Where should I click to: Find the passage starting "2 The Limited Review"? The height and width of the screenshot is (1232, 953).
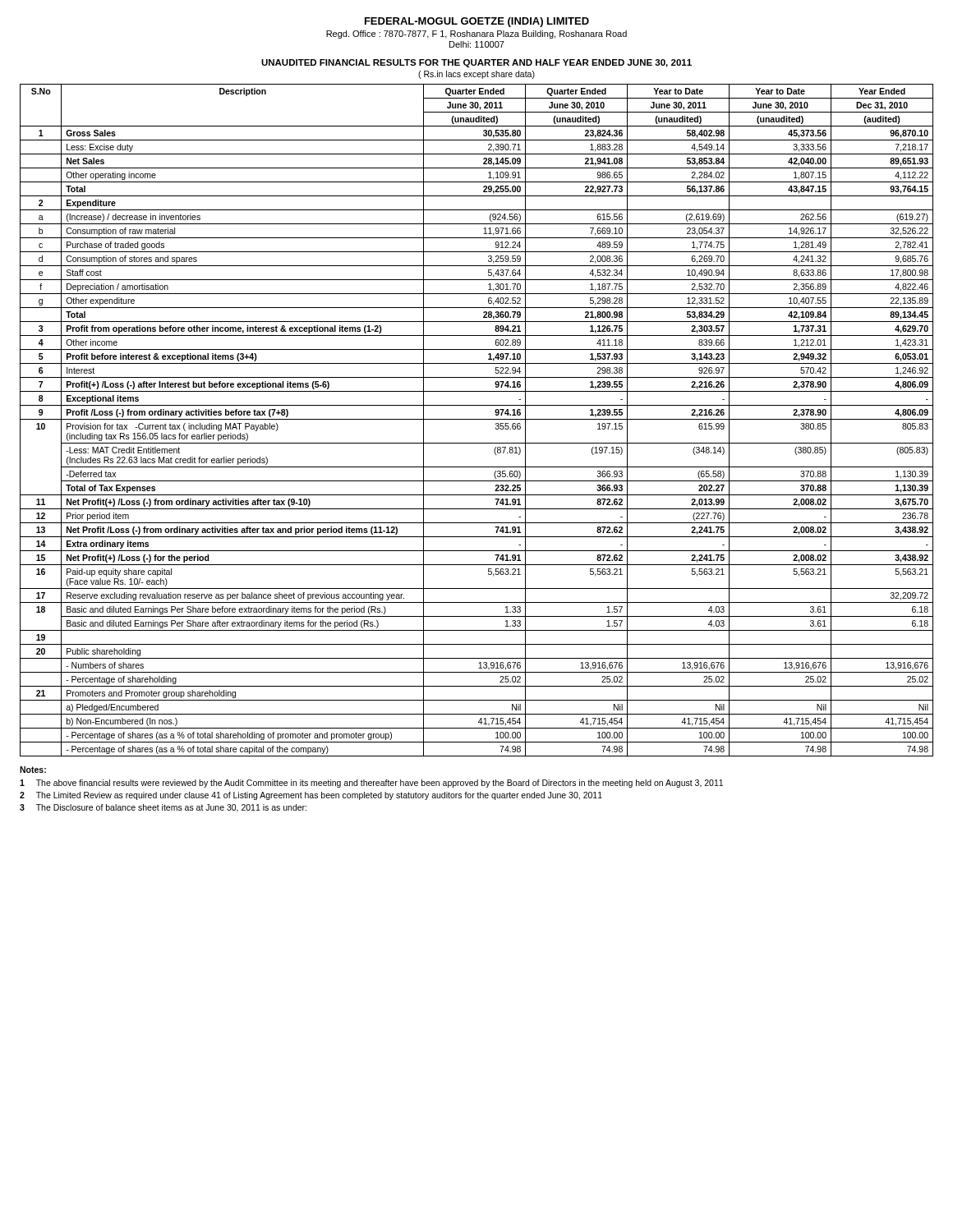click(x=311, y=795)
